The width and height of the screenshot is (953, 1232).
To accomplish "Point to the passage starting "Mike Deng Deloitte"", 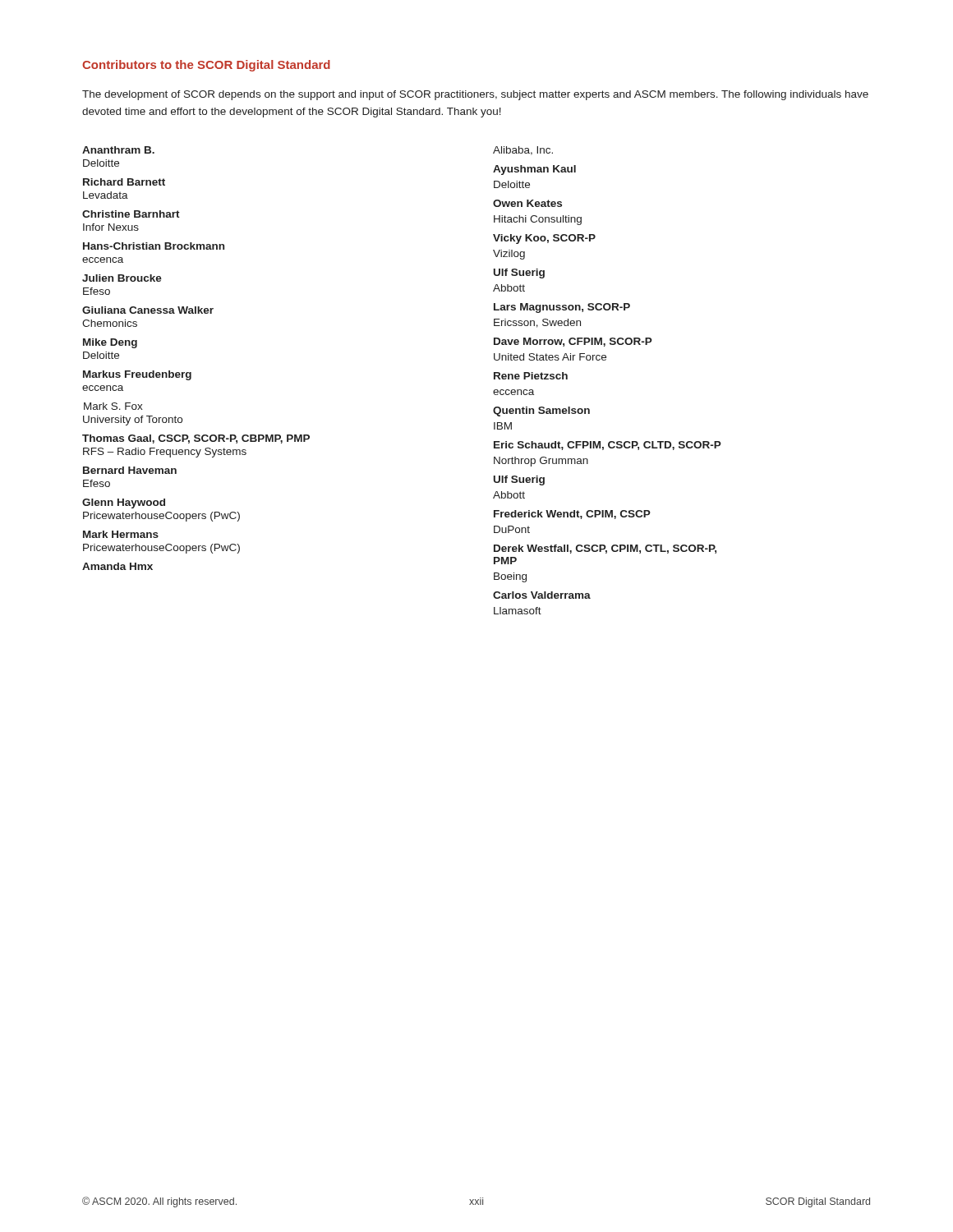I will (x=110, y=343).
